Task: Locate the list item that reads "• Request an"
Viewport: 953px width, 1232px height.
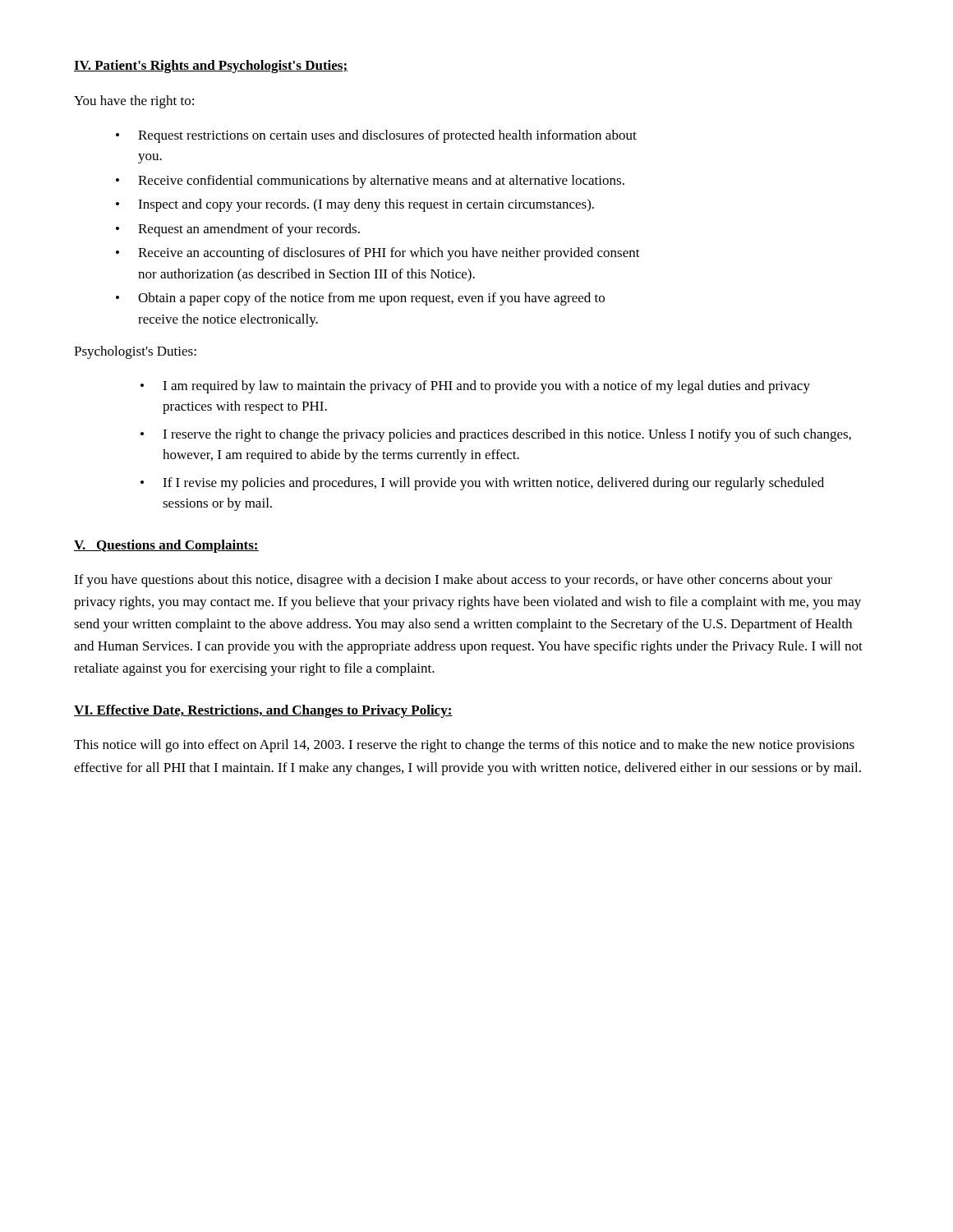Action: coord(238,230)
